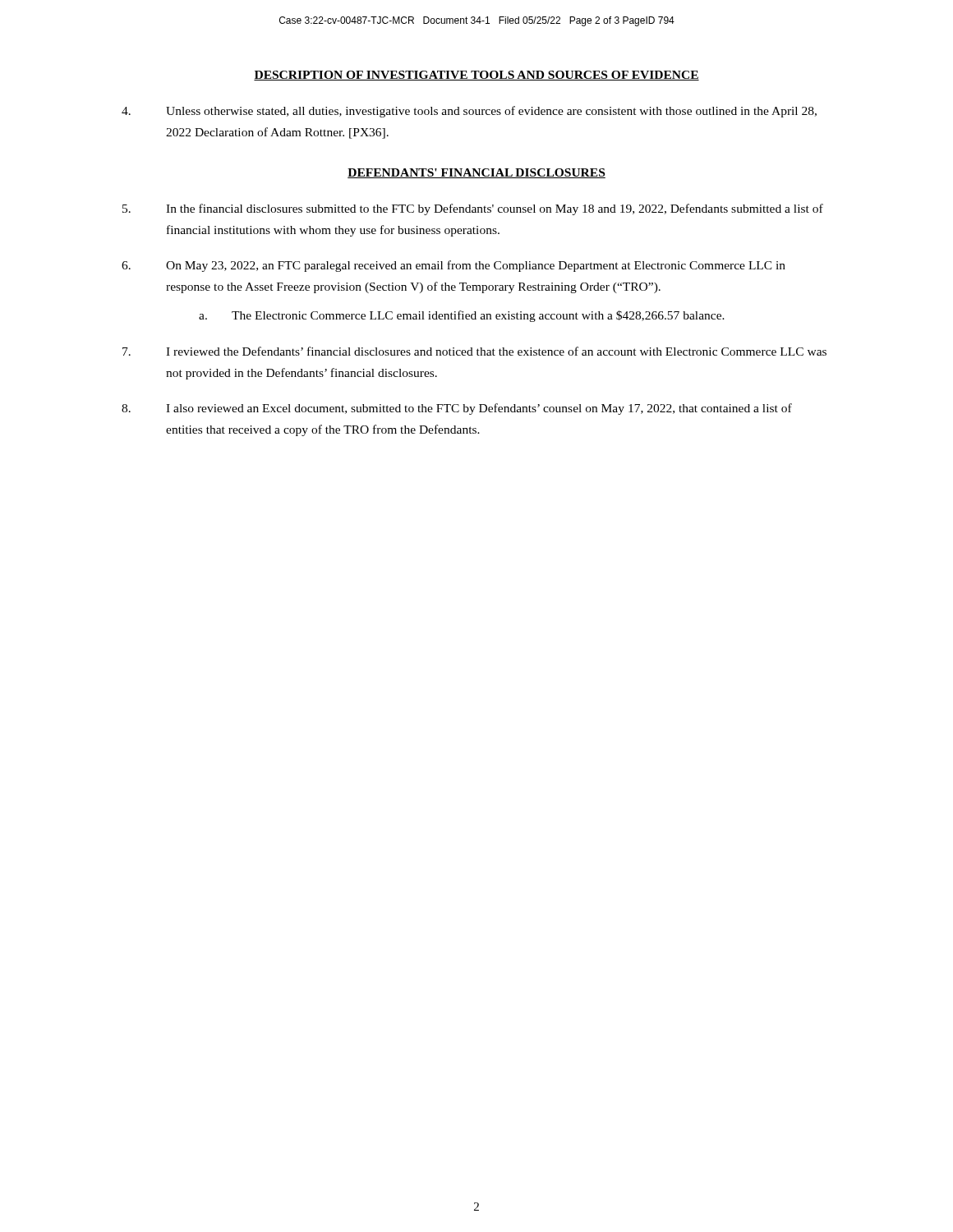Locate the element starting "8. I also reviewed an Excel"

[476, 419]
